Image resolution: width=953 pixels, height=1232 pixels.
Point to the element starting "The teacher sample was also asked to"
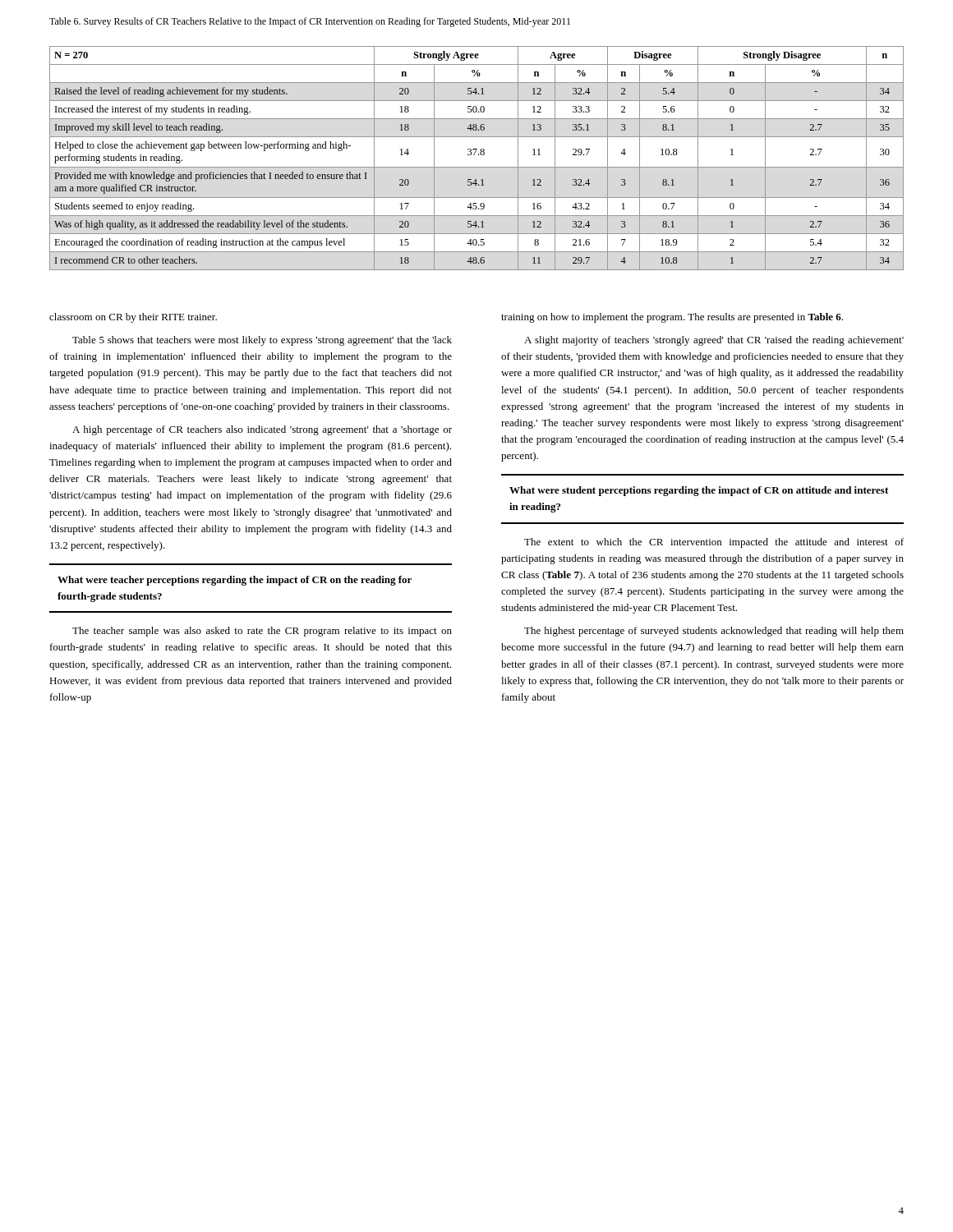point(251,664)
